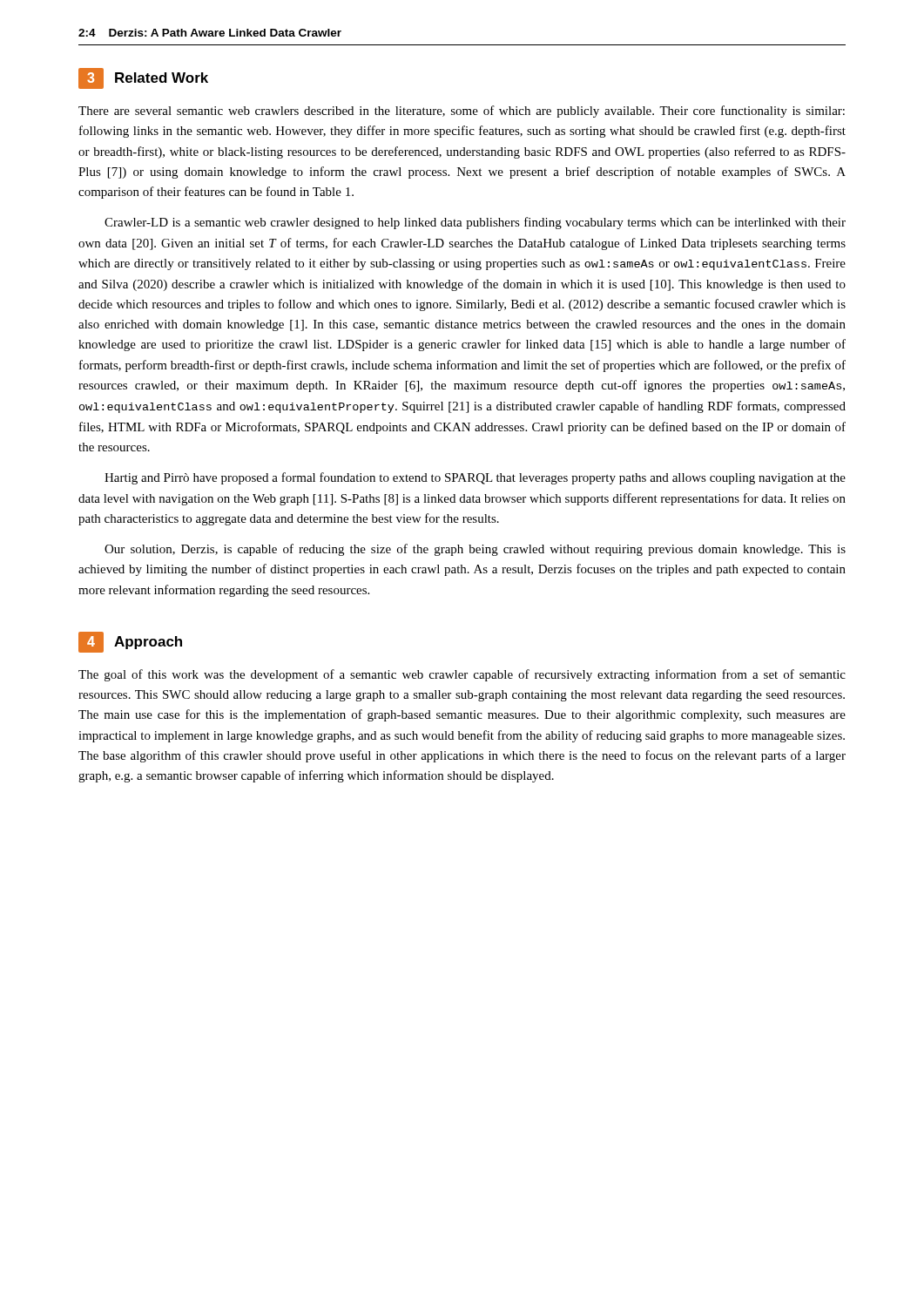This screenshot has height=1307, width=924.
Task: Click the passage that begins "Our solution, Derzis,"
Action: coord(462,569)
